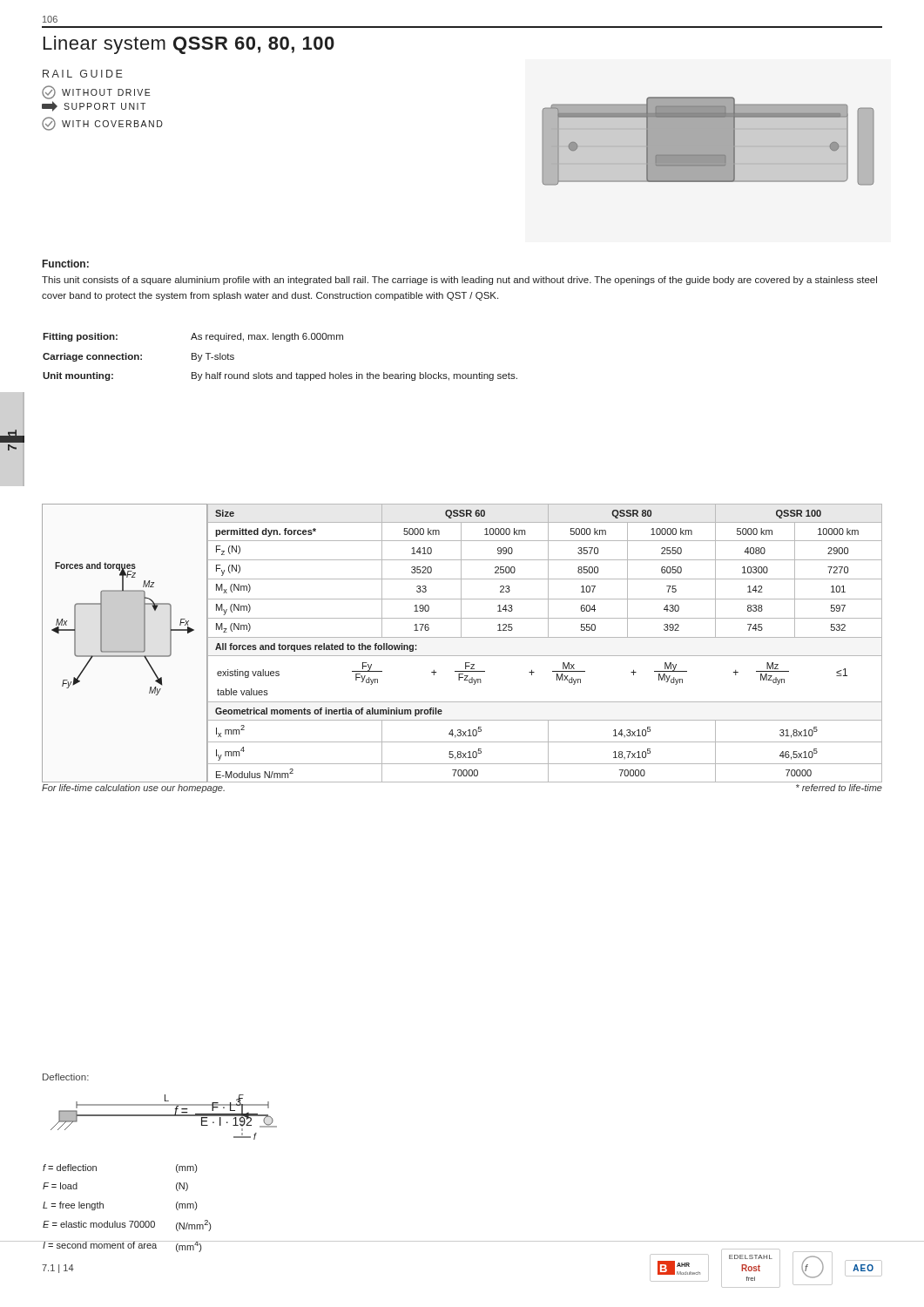Point to the block beginning "Fitting position: As required, max. length 6.000mm Carriage"

tap(193, 337)
